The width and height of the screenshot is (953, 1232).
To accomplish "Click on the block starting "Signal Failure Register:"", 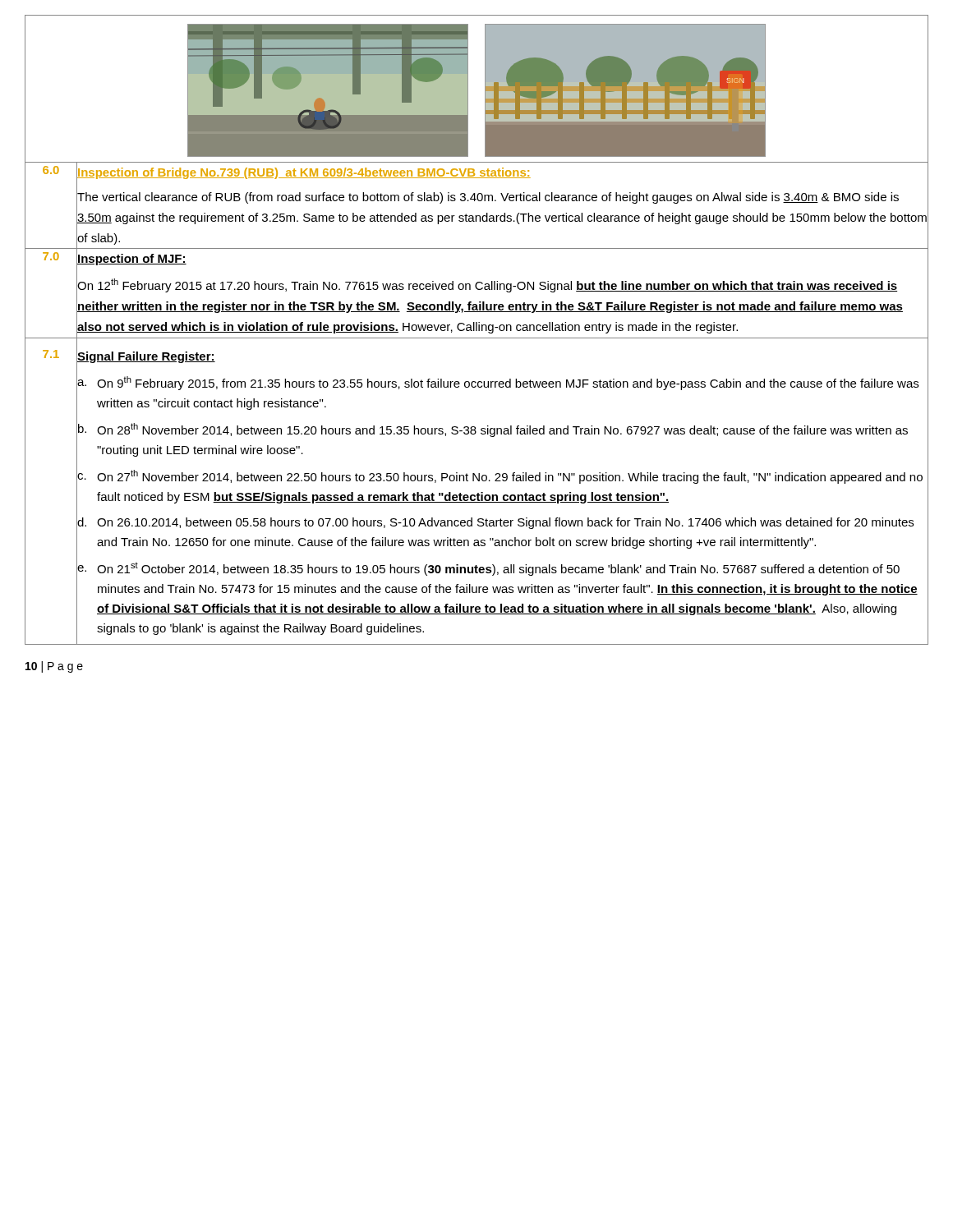I will coord(146,356).
